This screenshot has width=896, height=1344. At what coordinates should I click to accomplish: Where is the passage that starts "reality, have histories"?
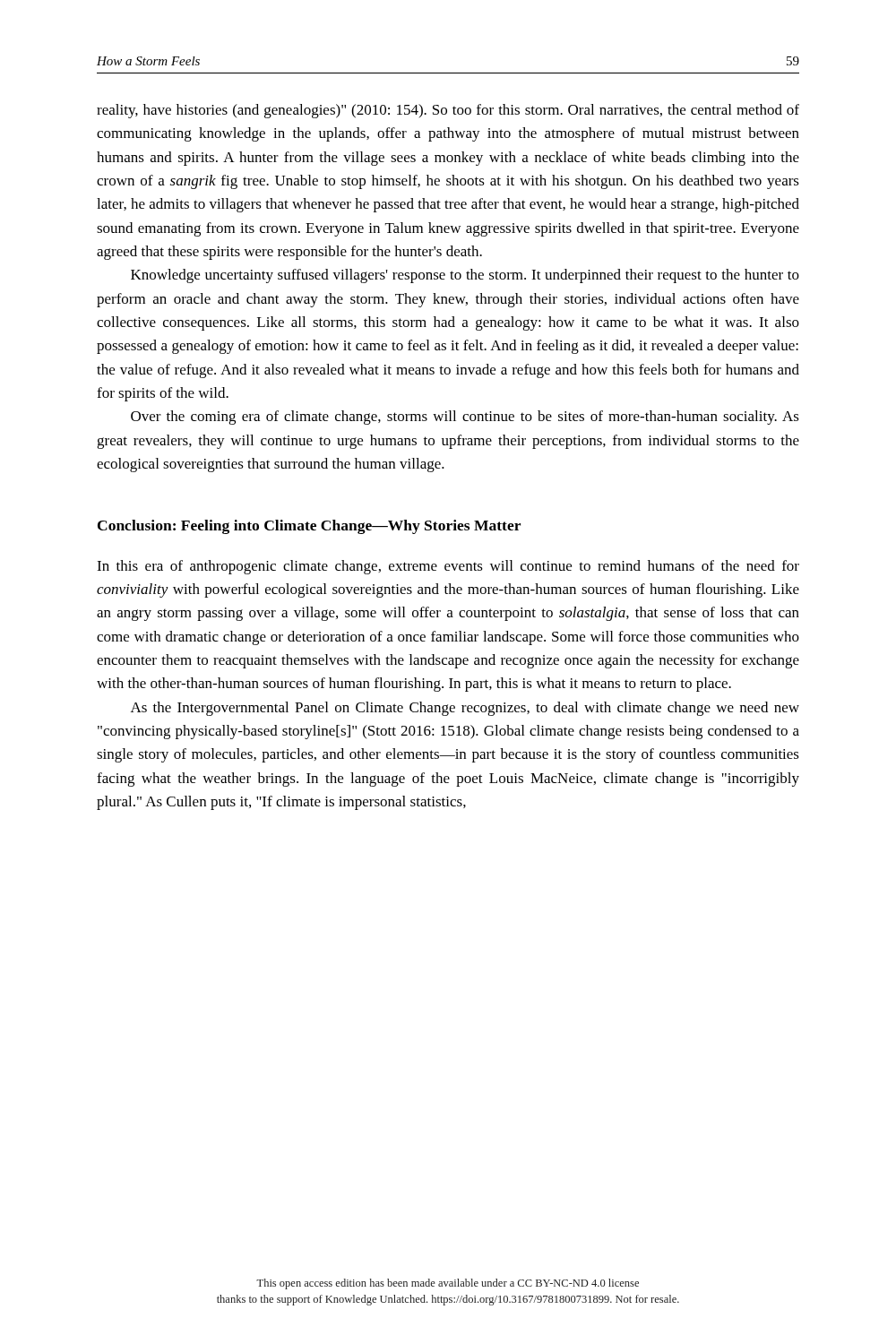(x=448, y=287)
